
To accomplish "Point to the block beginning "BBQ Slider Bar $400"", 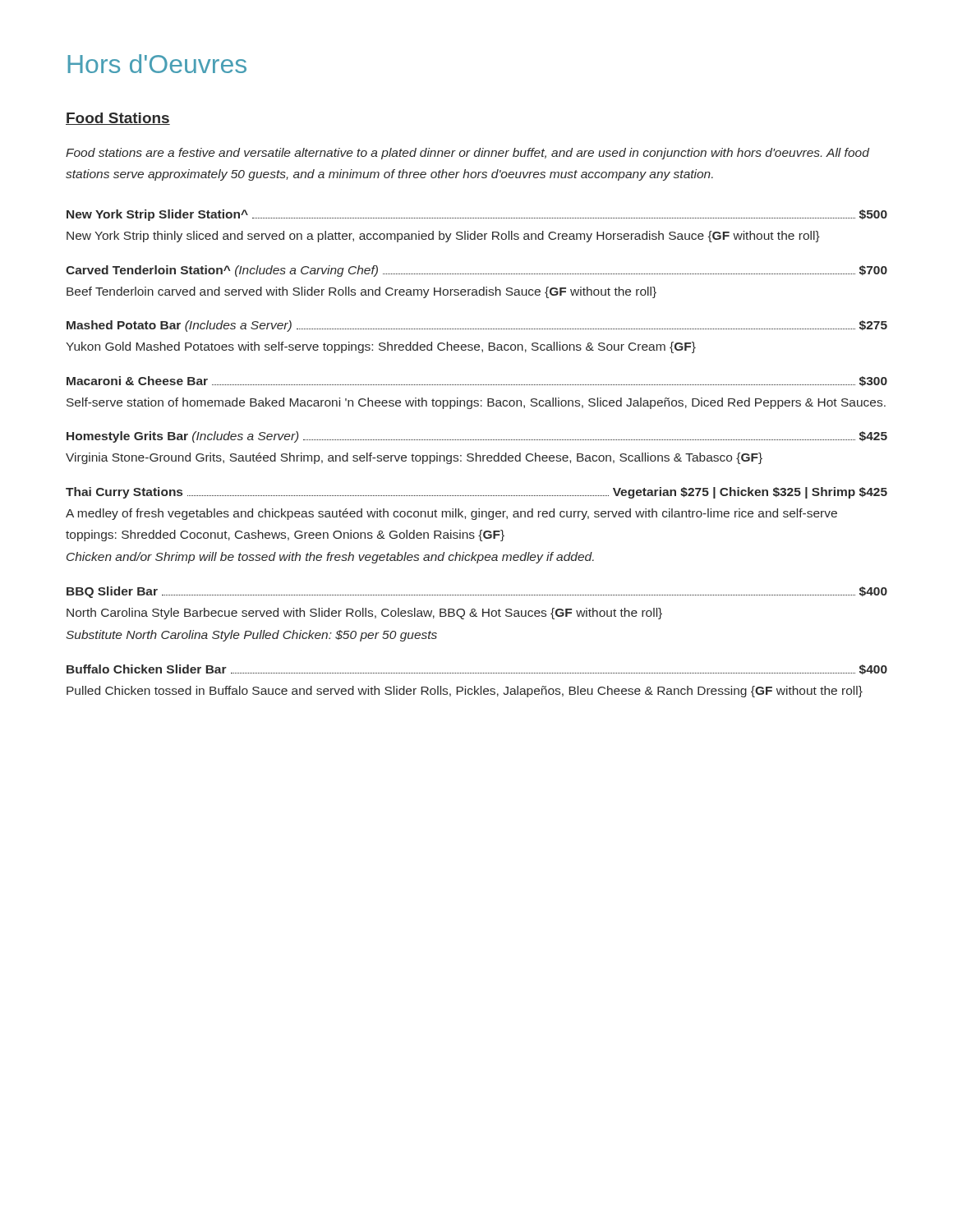I will [476, 615].
